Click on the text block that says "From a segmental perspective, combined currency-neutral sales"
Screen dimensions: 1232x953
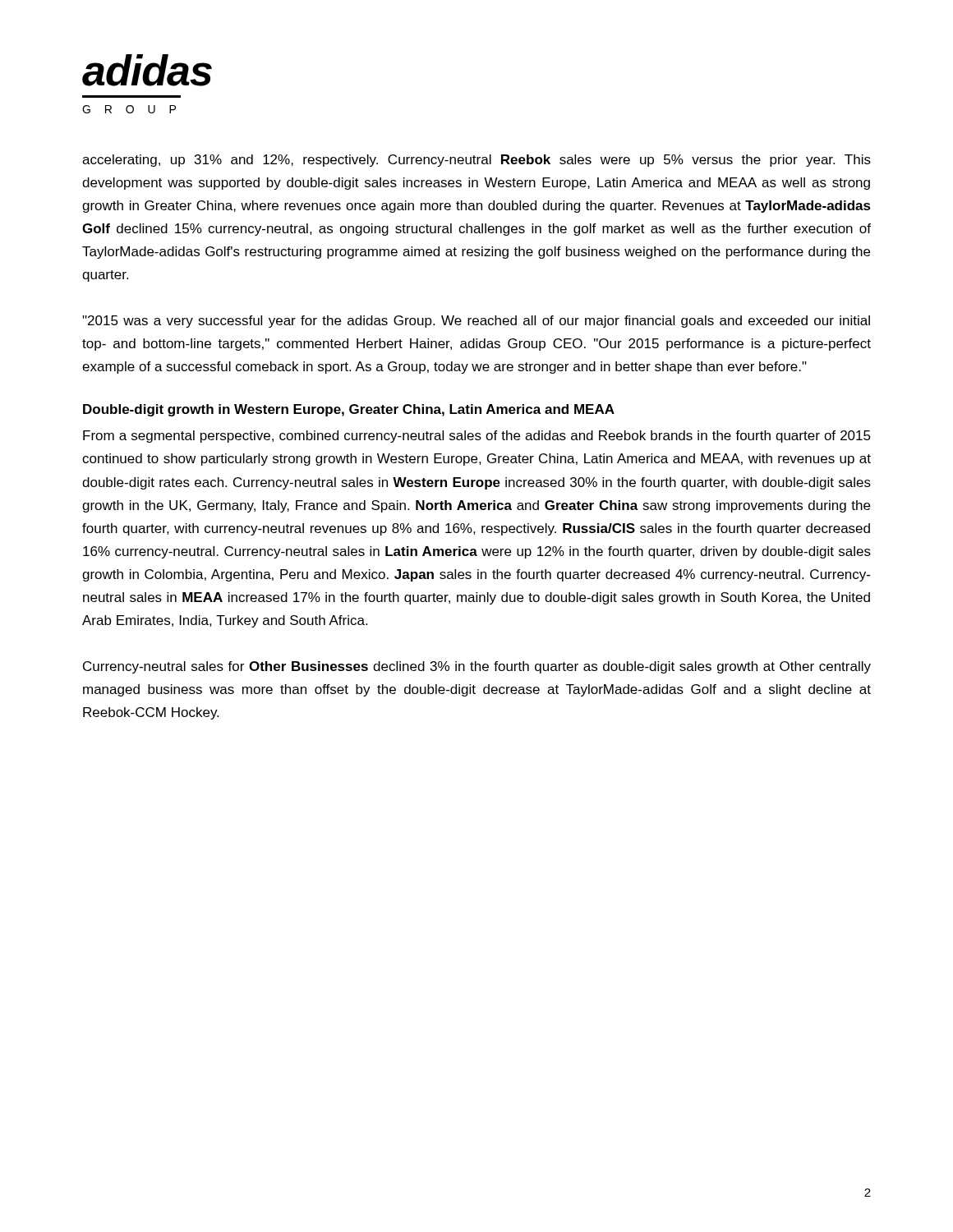[x=476, y=528]
